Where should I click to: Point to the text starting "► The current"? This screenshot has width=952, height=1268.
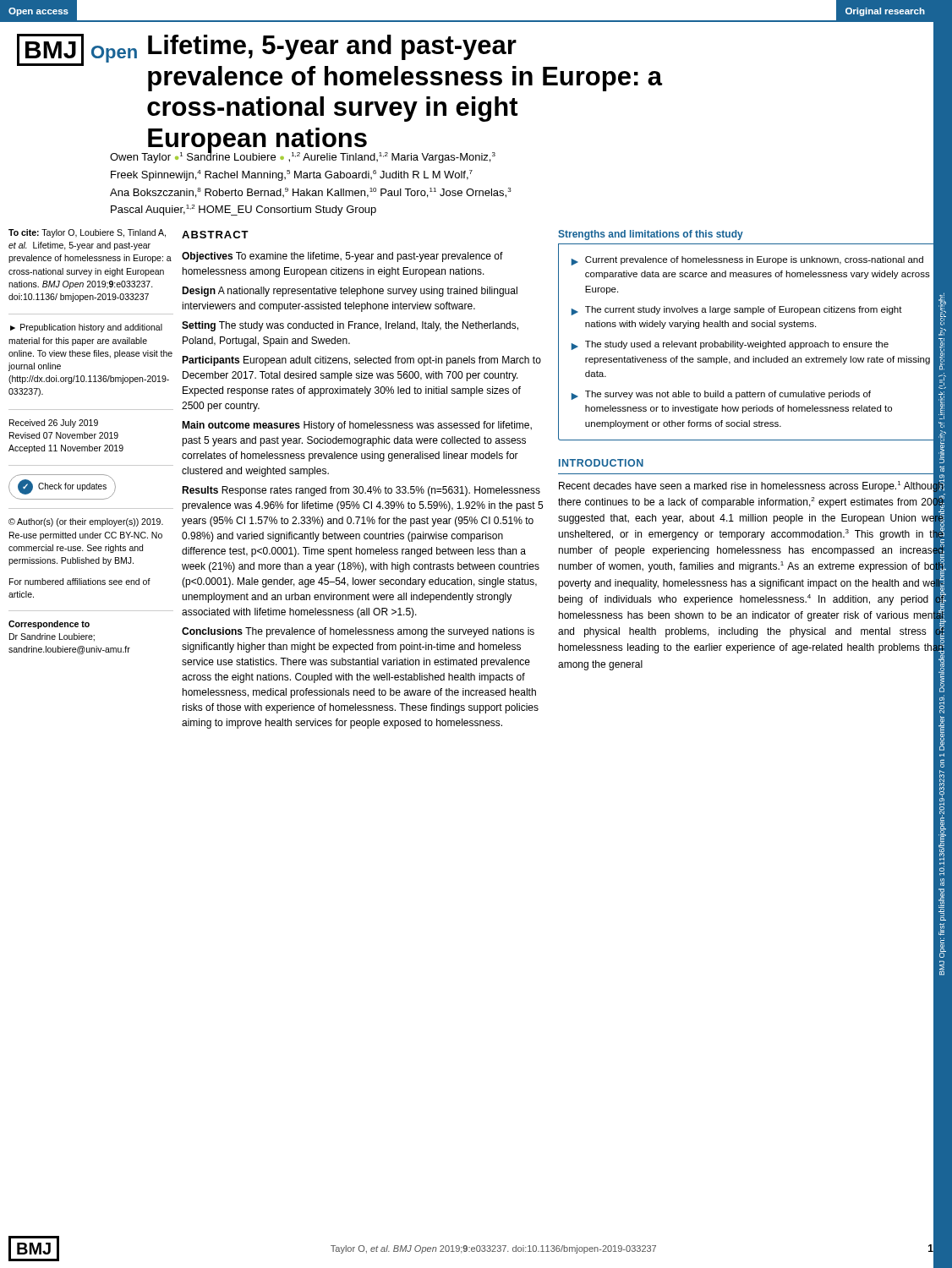coord(751,317)
